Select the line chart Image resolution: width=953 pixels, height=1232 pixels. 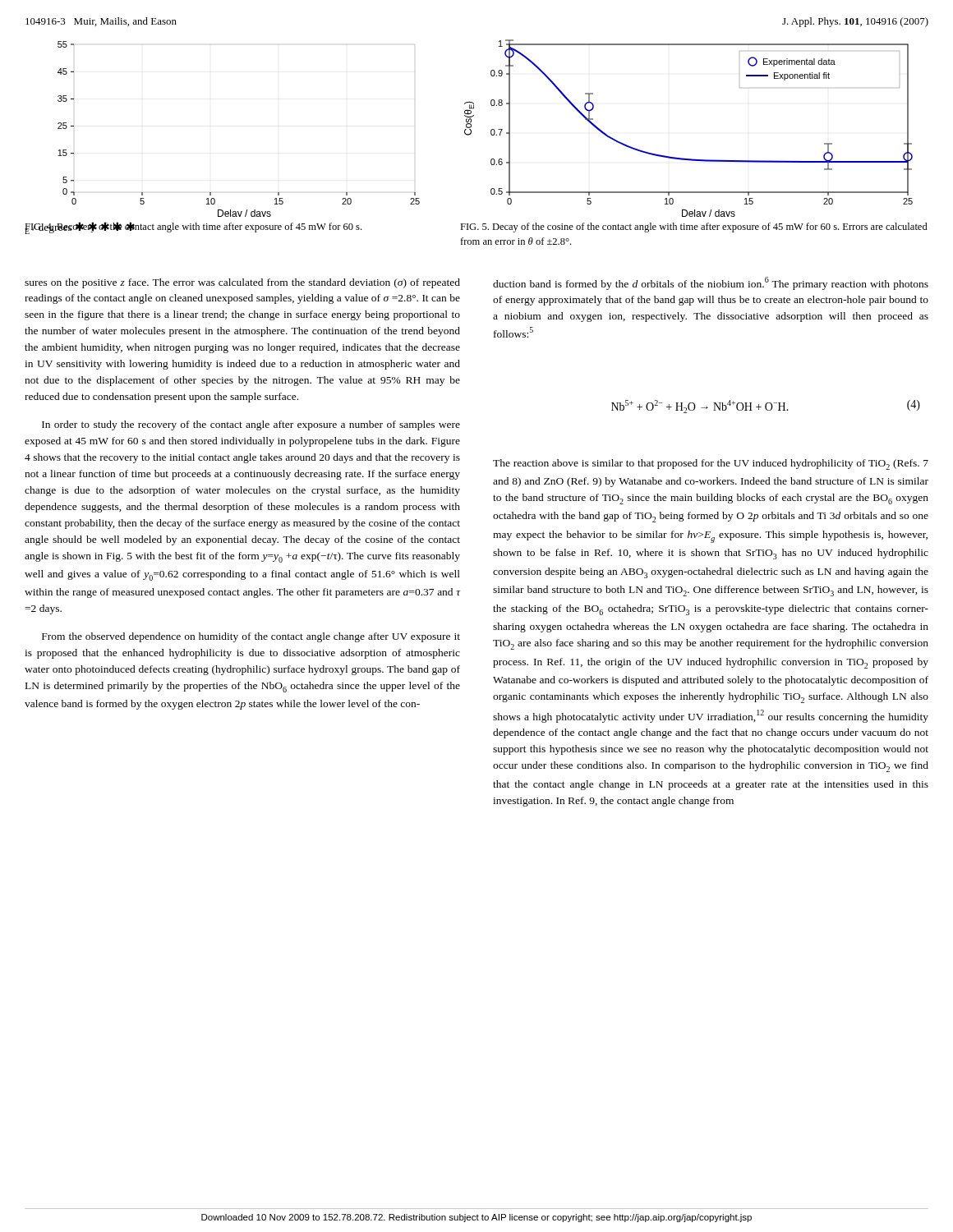(694, 128)
